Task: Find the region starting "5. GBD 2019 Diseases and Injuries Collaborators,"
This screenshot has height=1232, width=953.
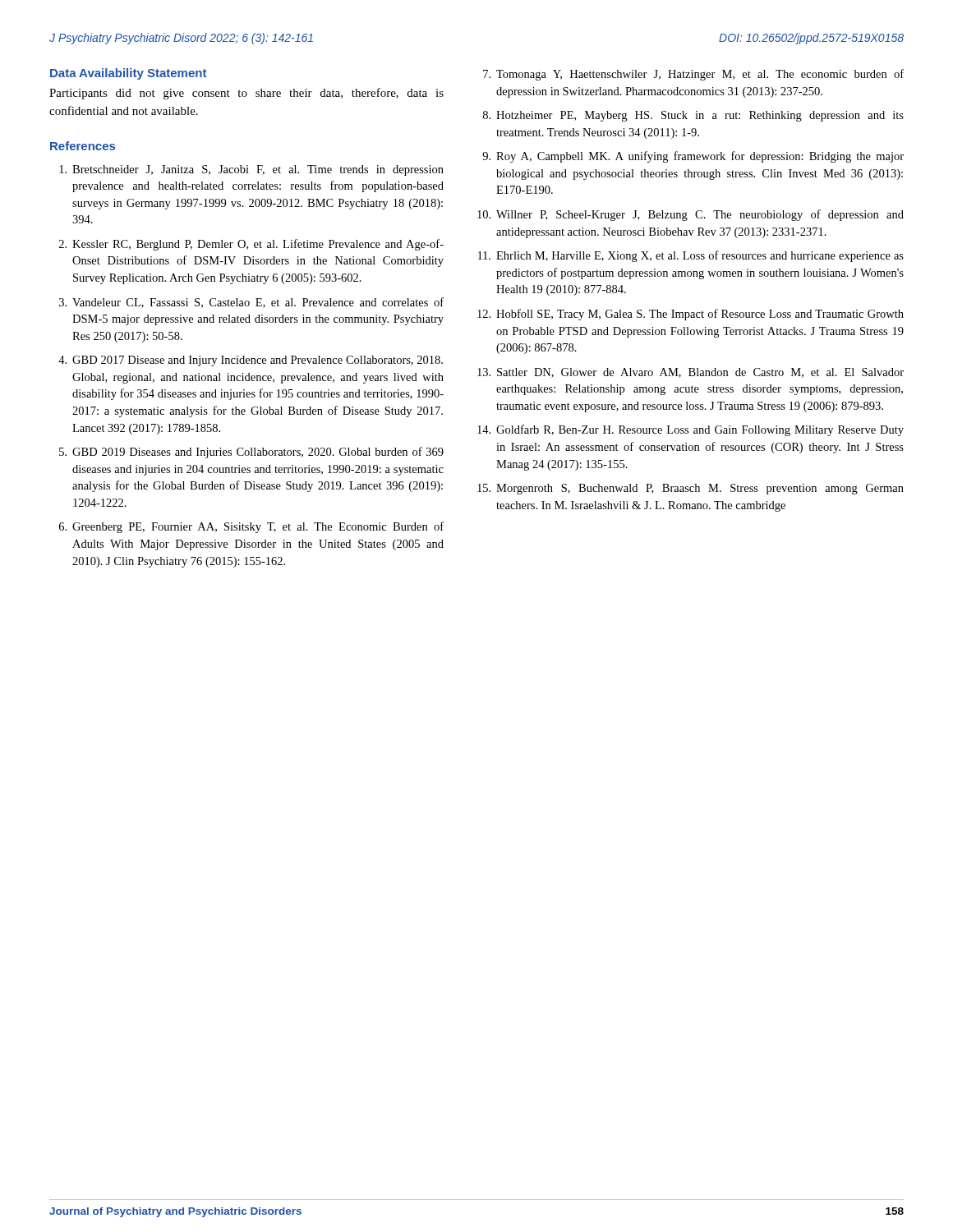Action: (246, 477)
